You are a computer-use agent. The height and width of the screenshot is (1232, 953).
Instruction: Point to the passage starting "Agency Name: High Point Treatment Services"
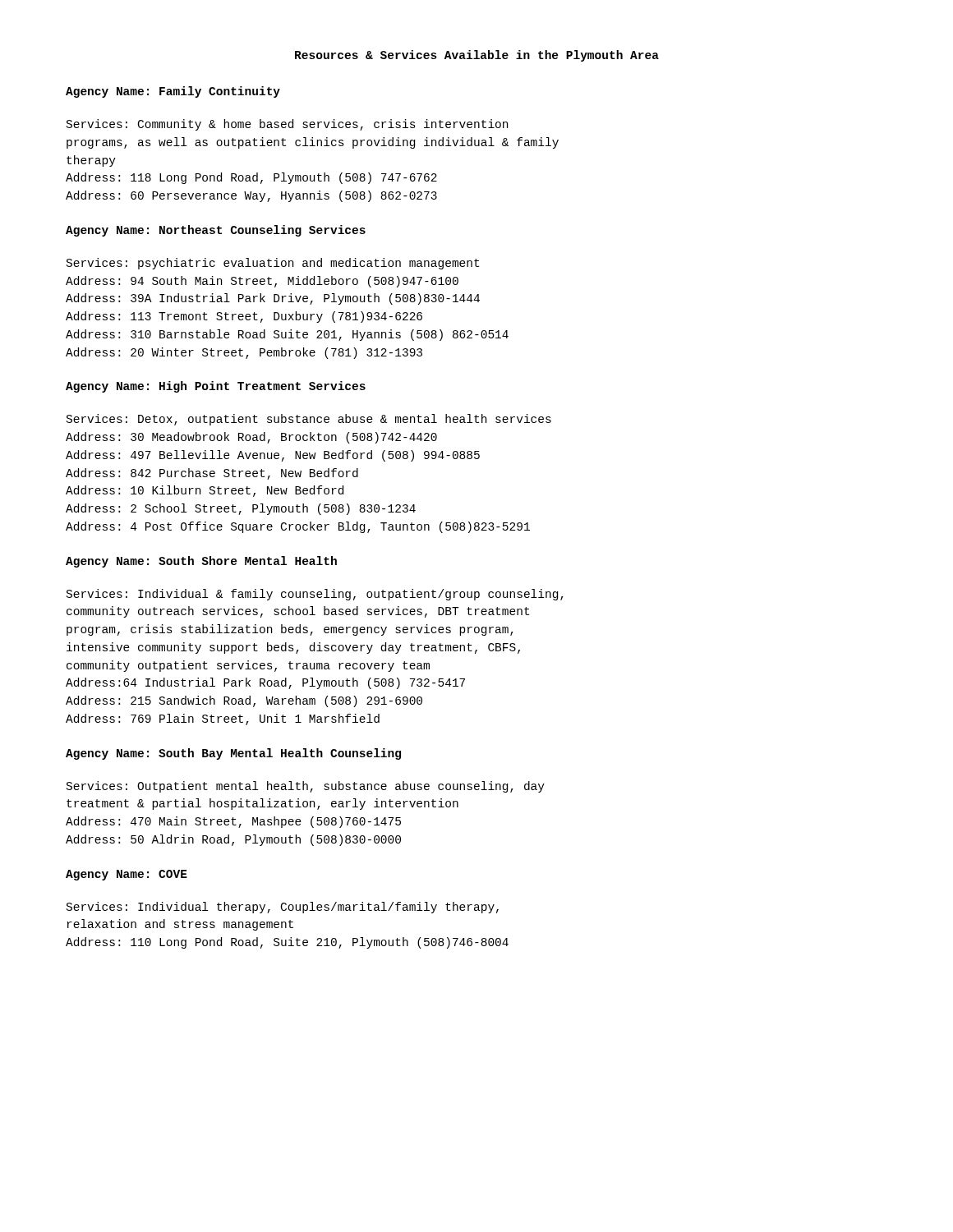pyautogui.click(x=216, y=387)
